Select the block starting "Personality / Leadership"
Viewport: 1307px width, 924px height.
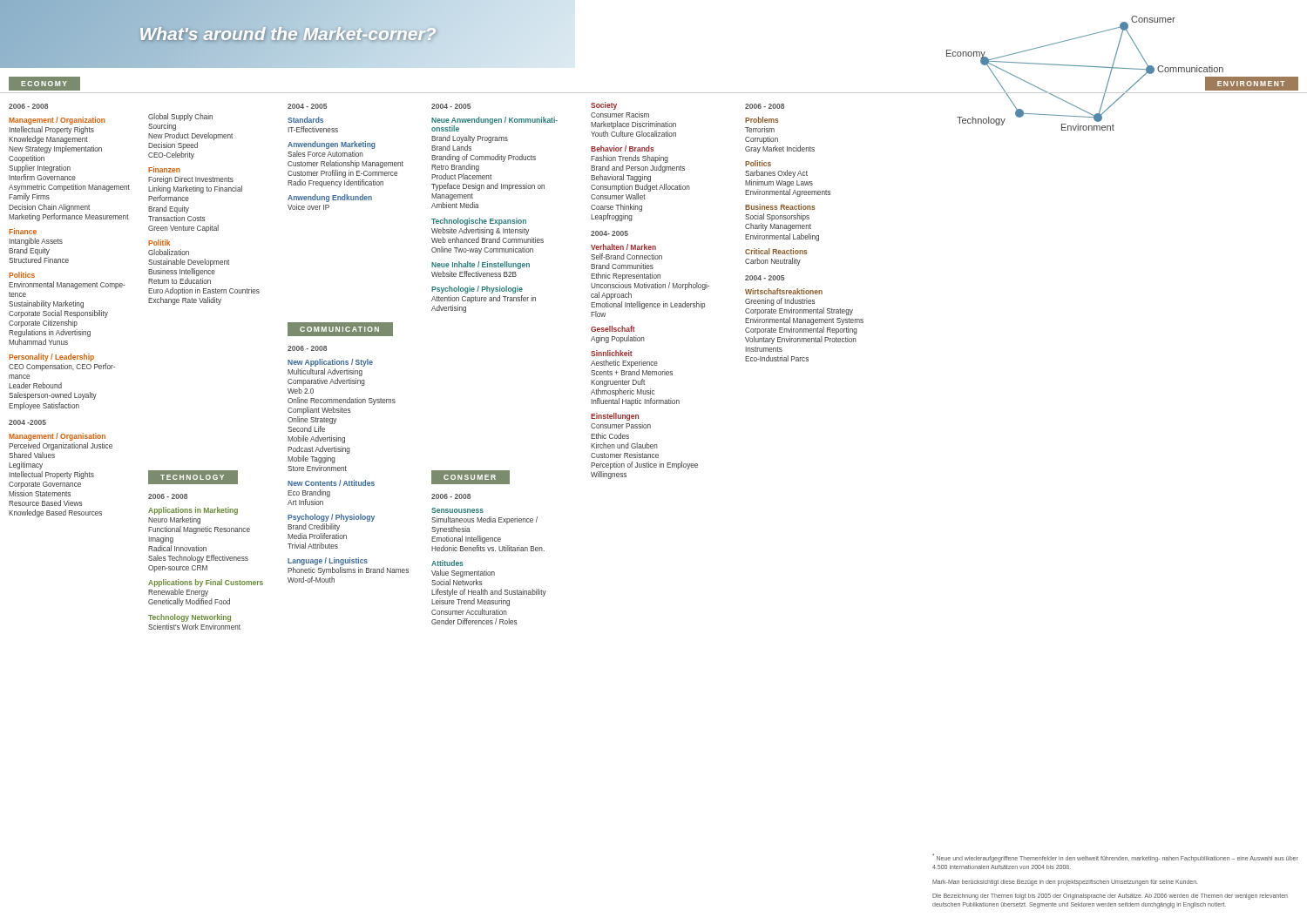[x=76, y=382]
